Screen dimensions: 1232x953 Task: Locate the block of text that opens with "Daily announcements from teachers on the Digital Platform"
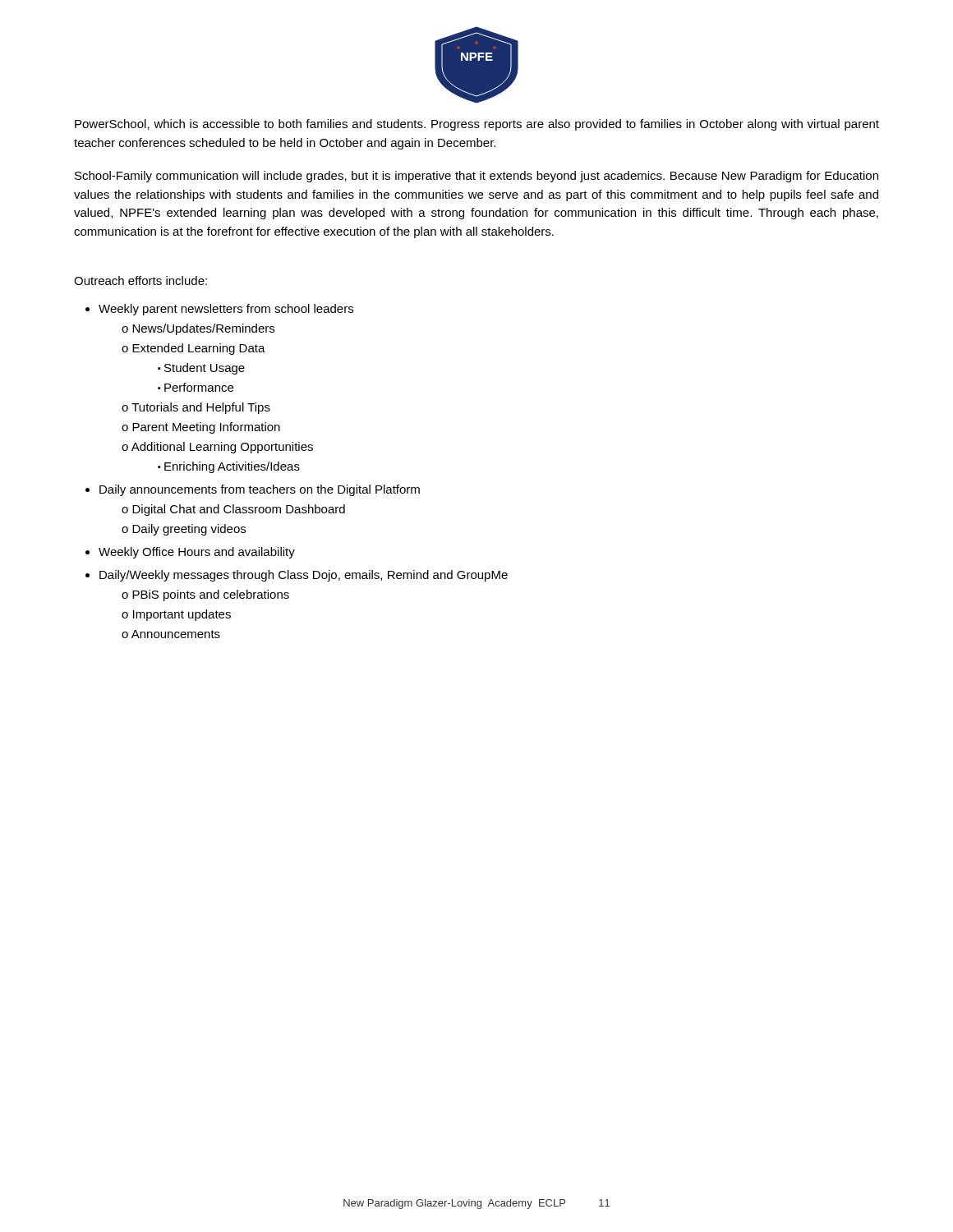point(260,490)
